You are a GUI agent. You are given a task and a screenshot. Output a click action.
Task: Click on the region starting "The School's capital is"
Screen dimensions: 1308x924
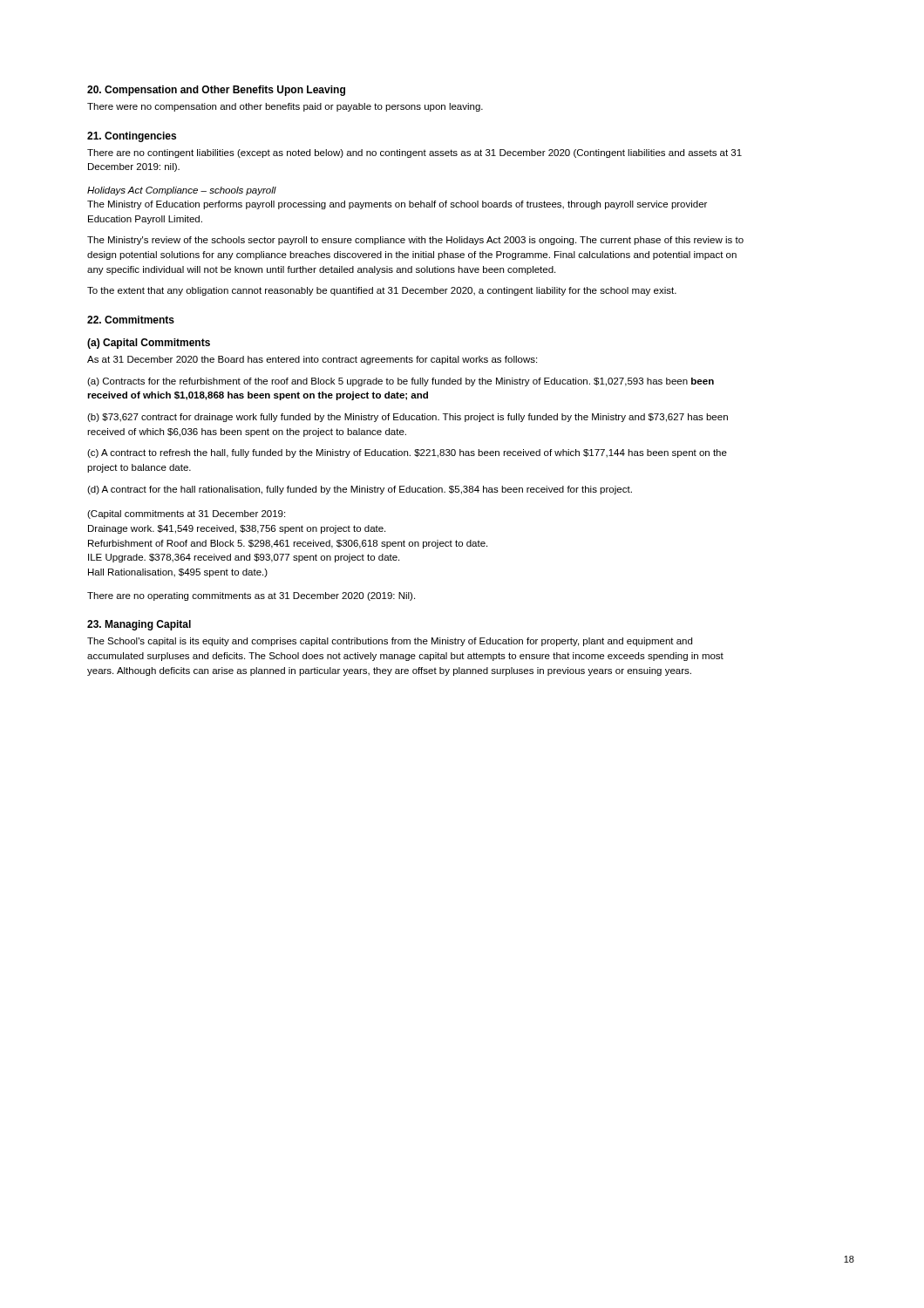(x=405, y=656)
